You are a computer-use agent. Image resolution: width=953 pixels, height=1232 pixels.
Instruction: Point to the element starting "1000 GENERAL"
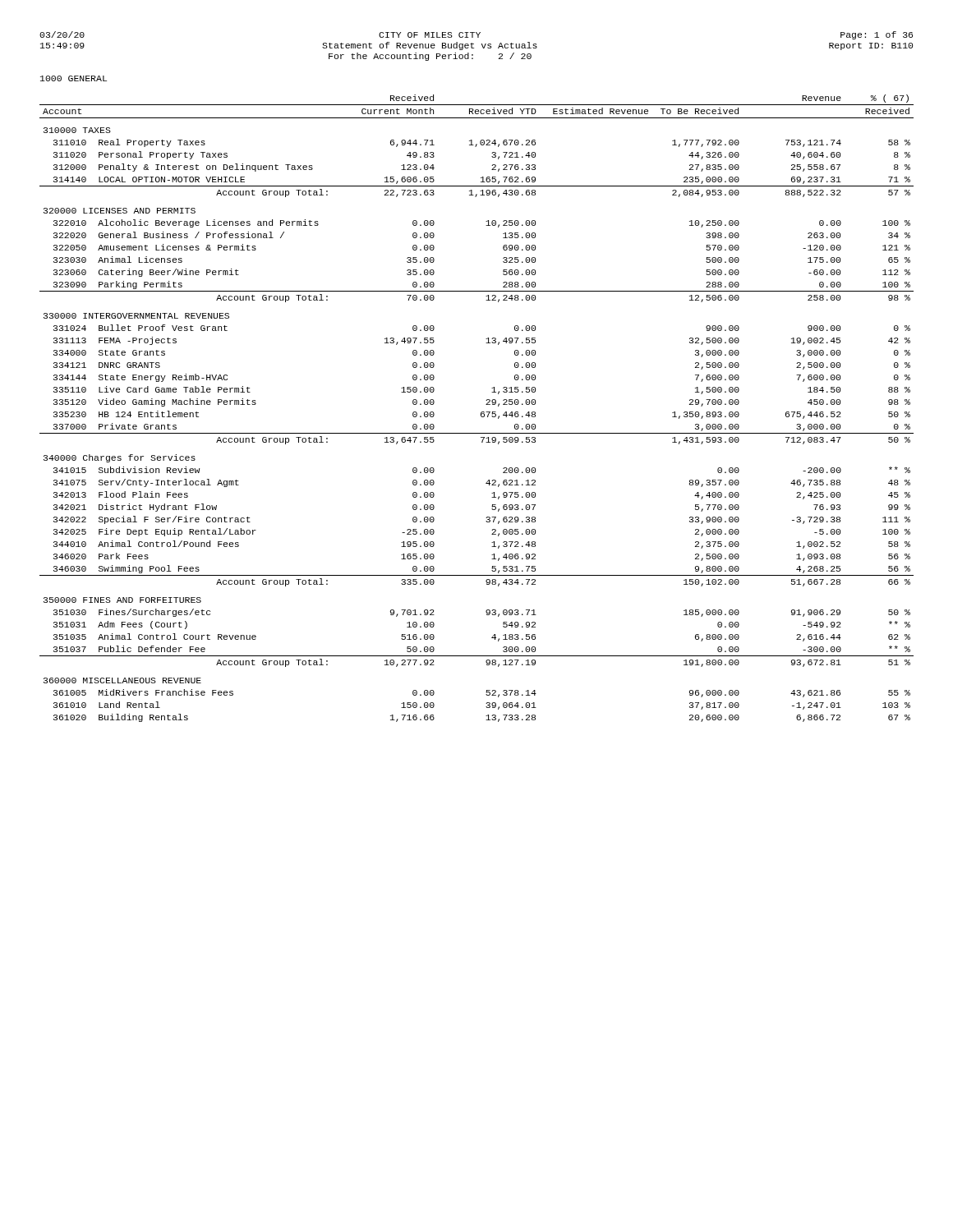tap(73, 78)
